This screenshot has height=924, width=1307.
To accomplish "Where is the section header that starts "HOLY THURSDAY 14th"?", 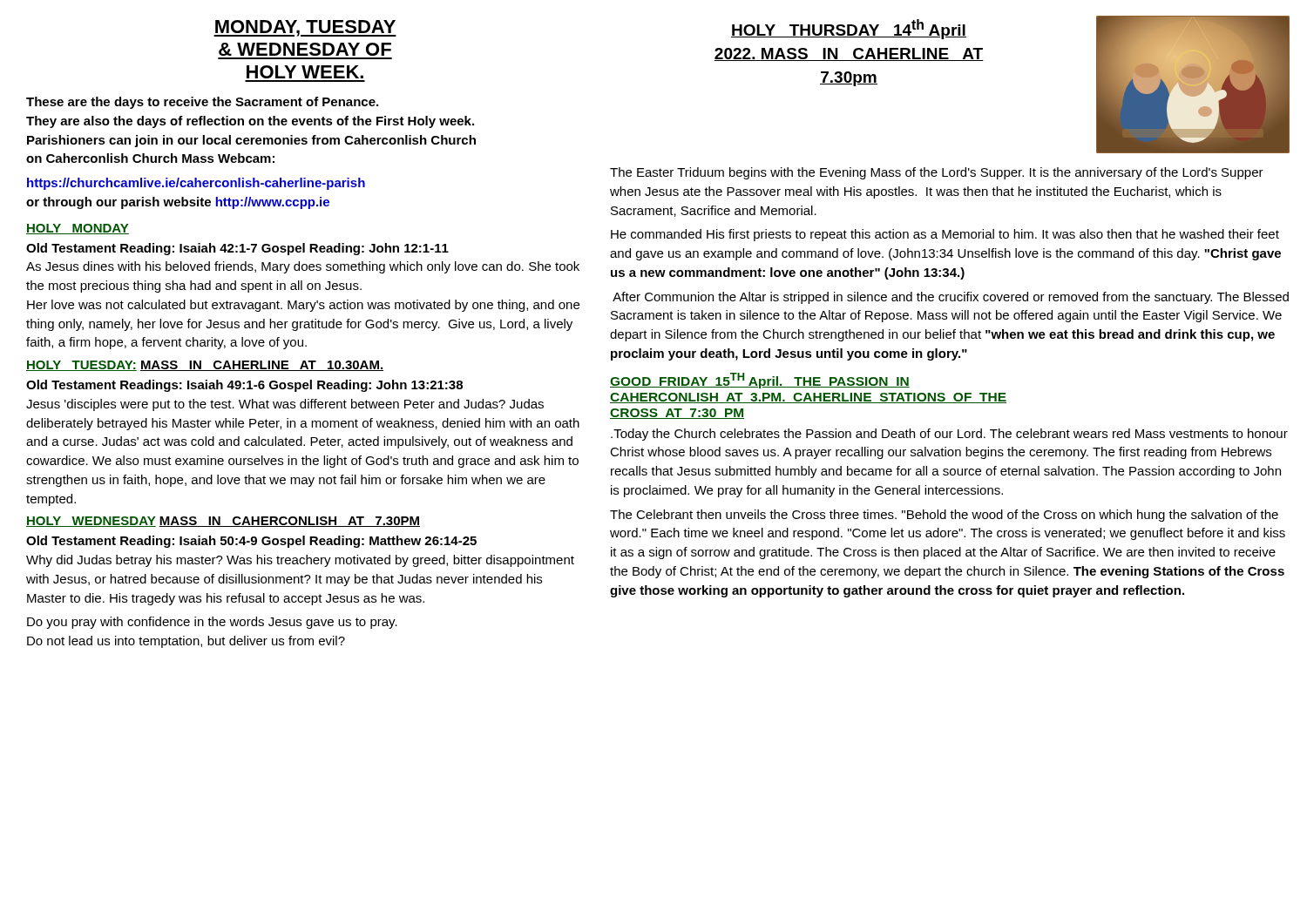I will point(849,52).
